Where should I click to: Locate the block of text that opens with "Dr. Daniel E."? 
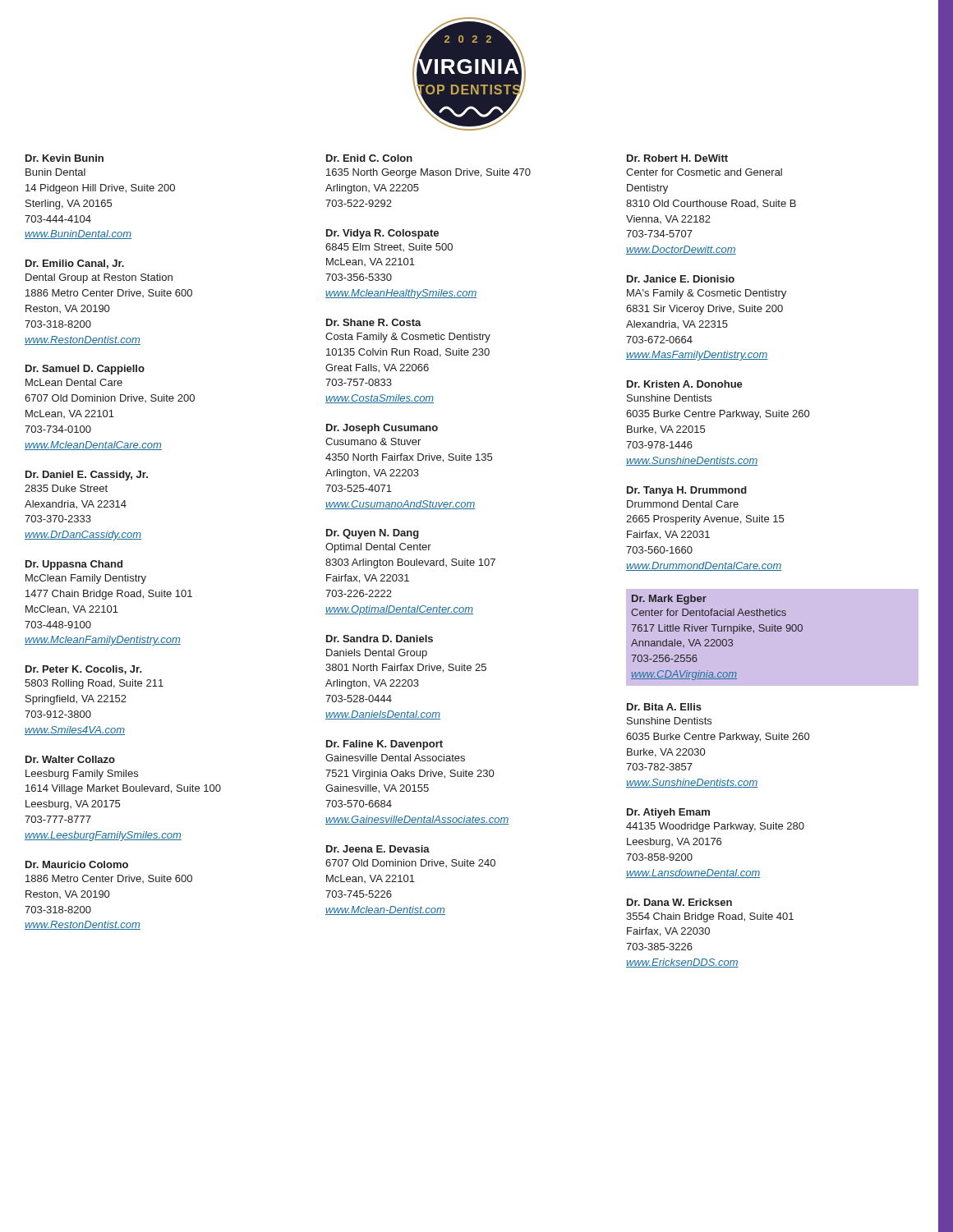87,476
